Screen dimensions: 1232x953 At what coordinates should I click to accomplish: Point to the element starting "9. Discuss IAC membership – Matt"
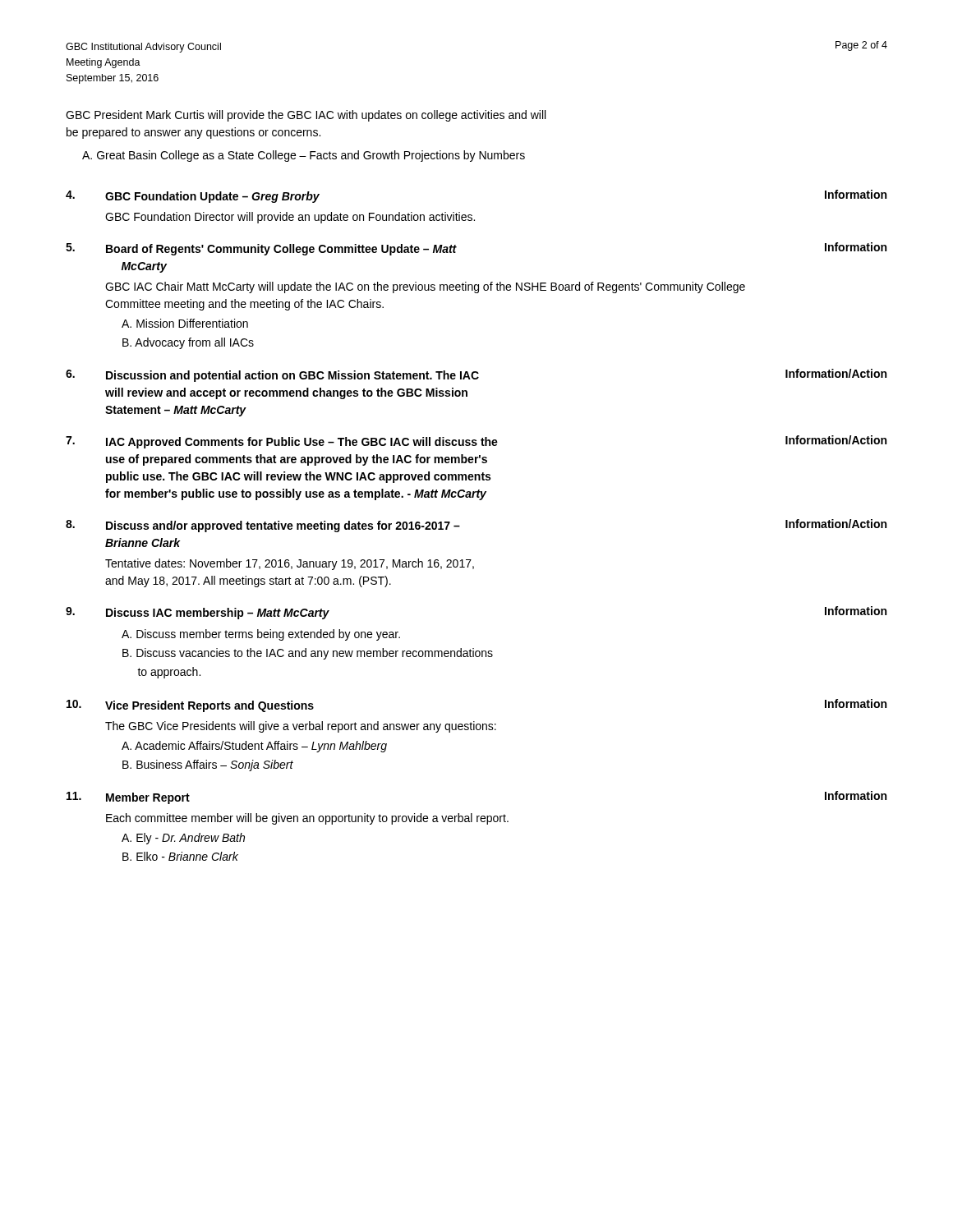221,612
